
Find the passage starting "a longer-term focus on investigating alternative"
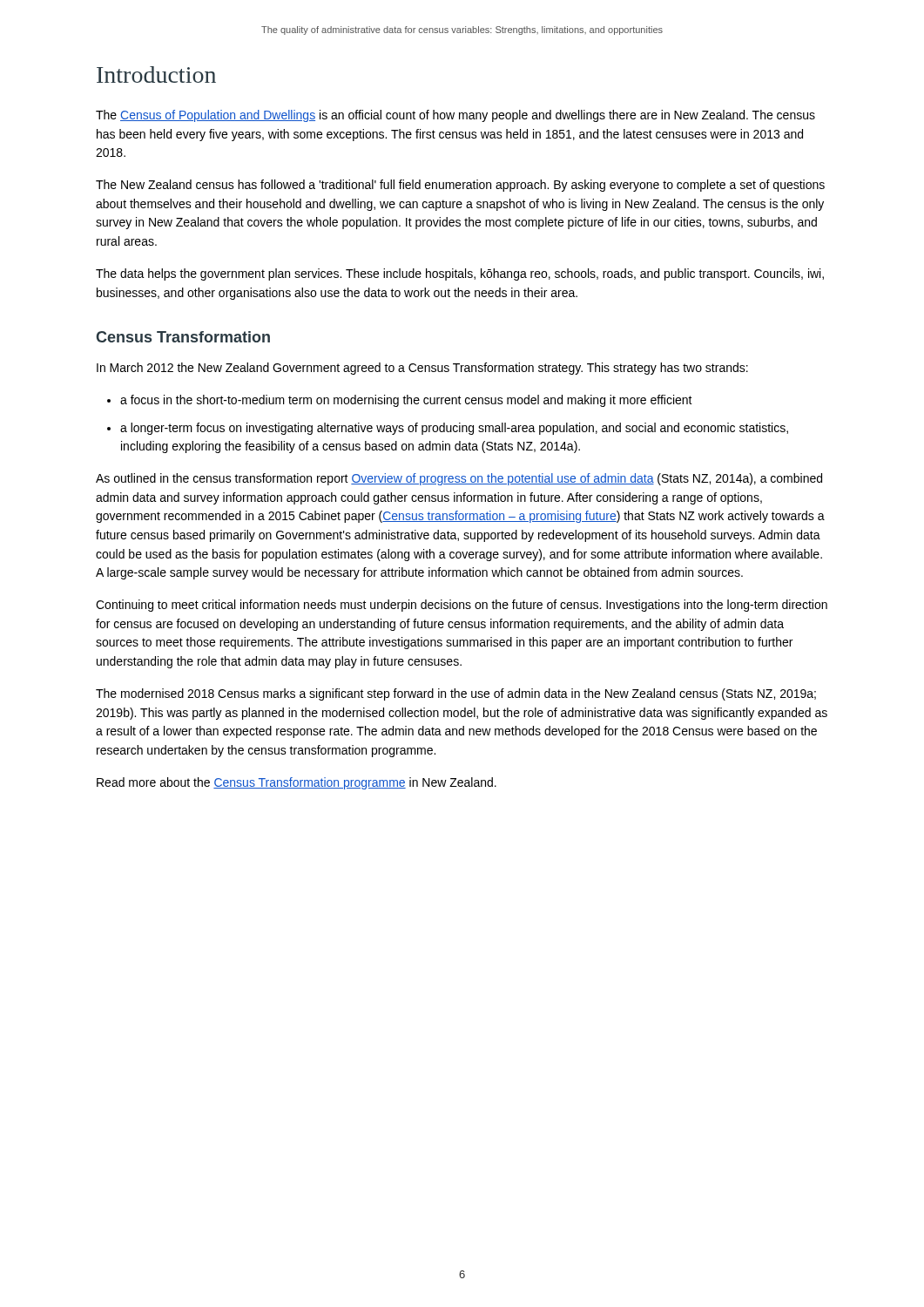pos(455,437)
